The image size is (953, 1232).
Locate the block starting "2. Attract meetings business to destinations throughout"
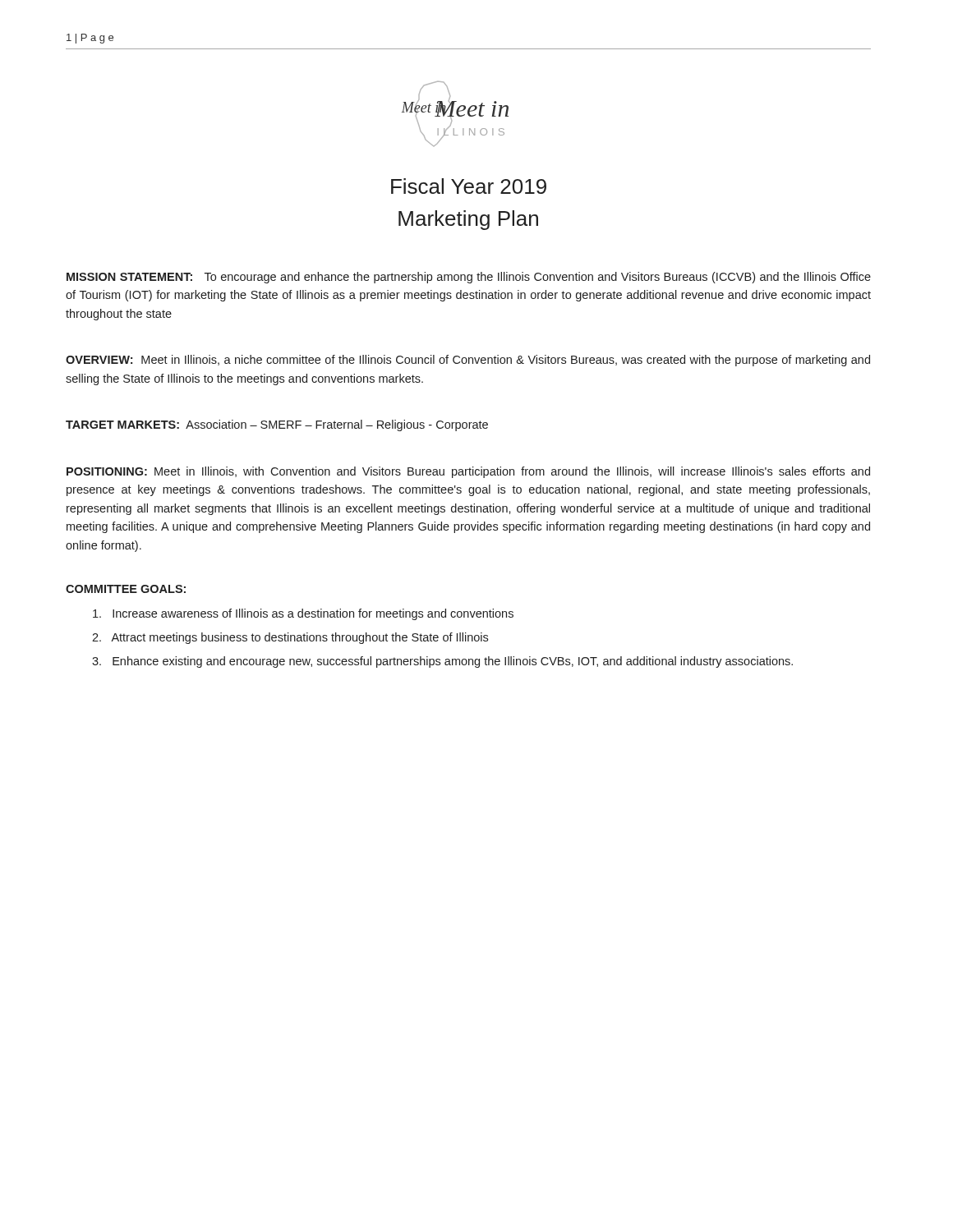point(290,637)
